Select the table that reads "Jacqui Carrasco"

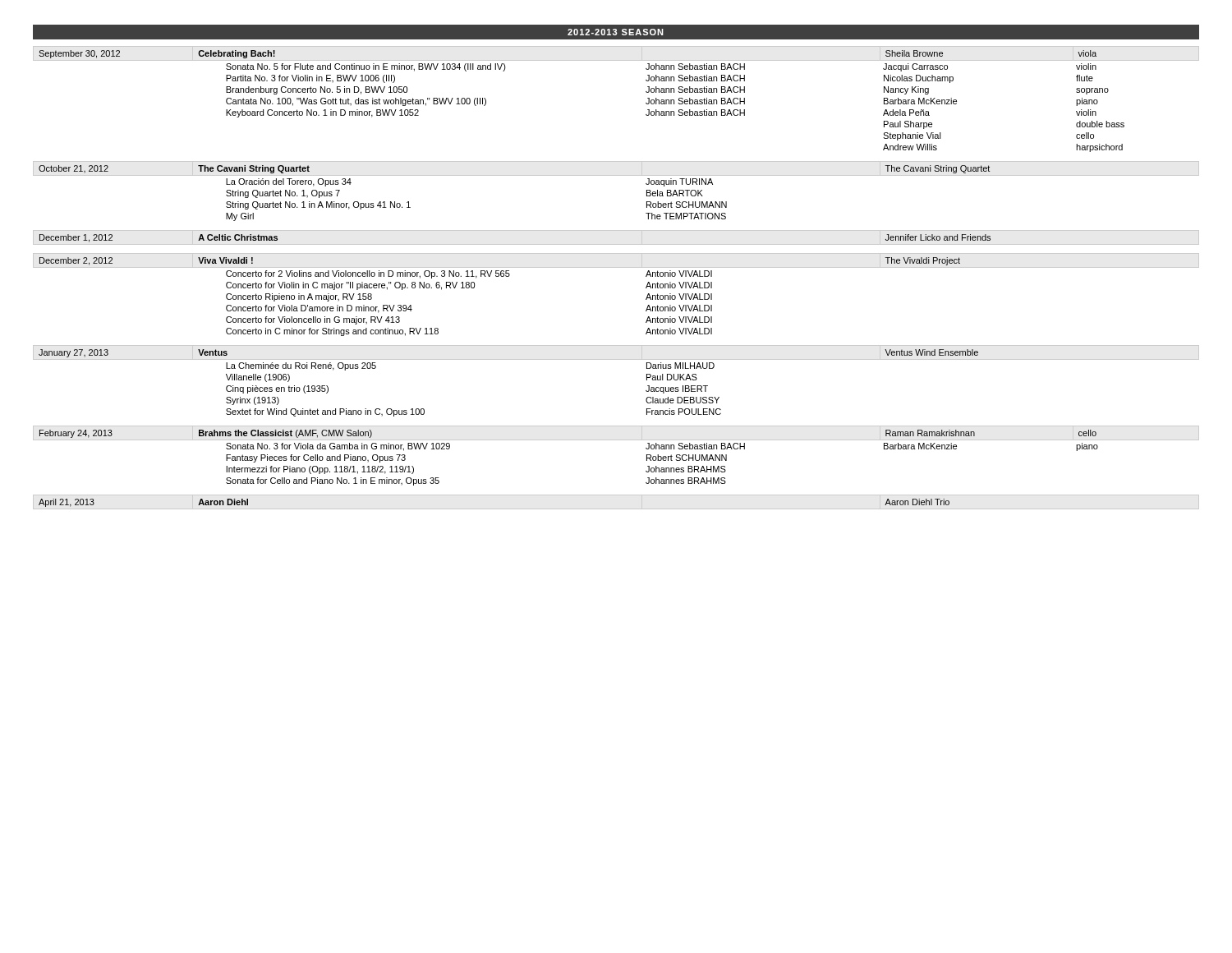pyautogui.click(x=616, y=278)
